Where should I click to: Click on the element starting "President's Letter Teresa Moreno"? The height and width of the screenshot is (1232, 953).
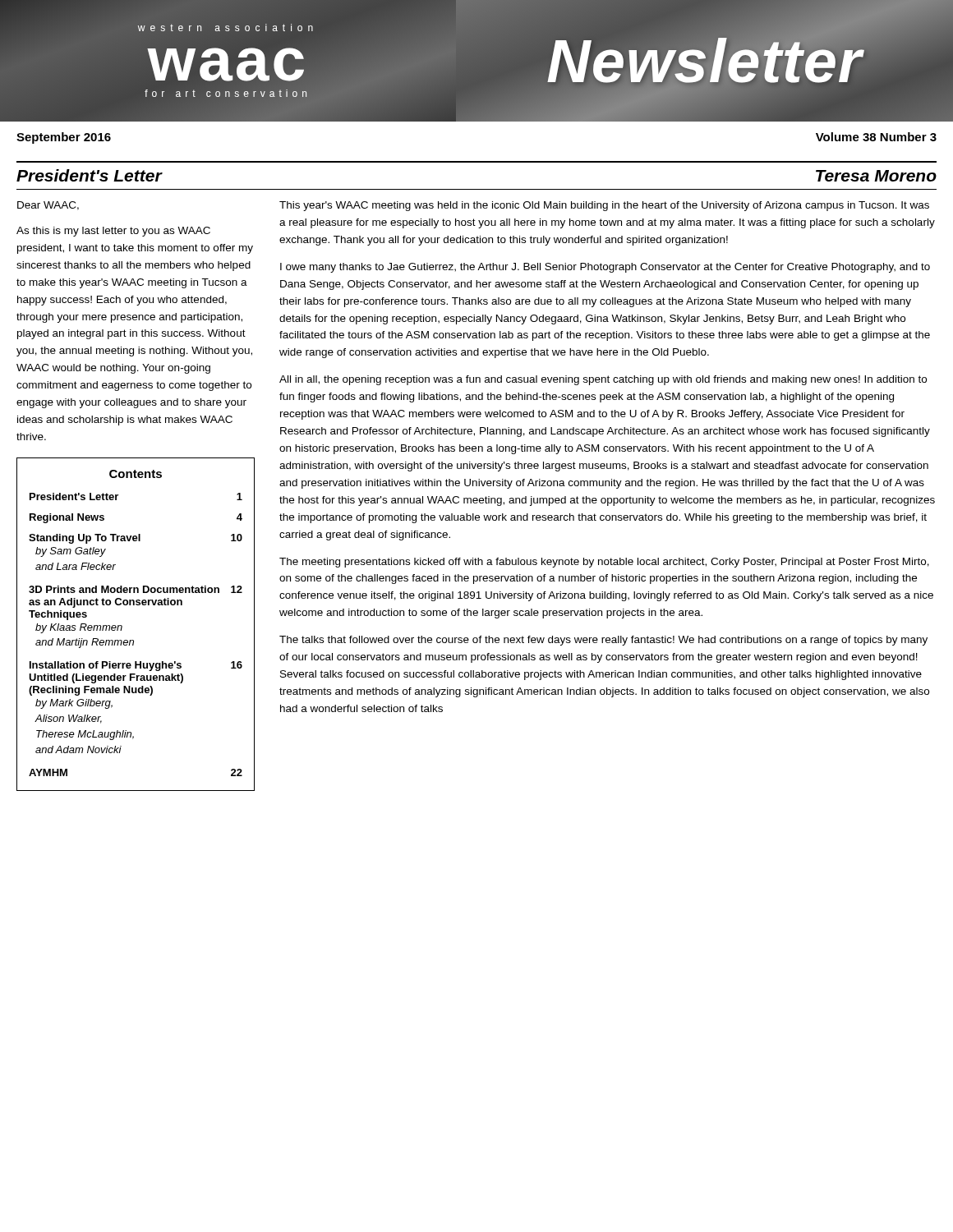(92, 175)
